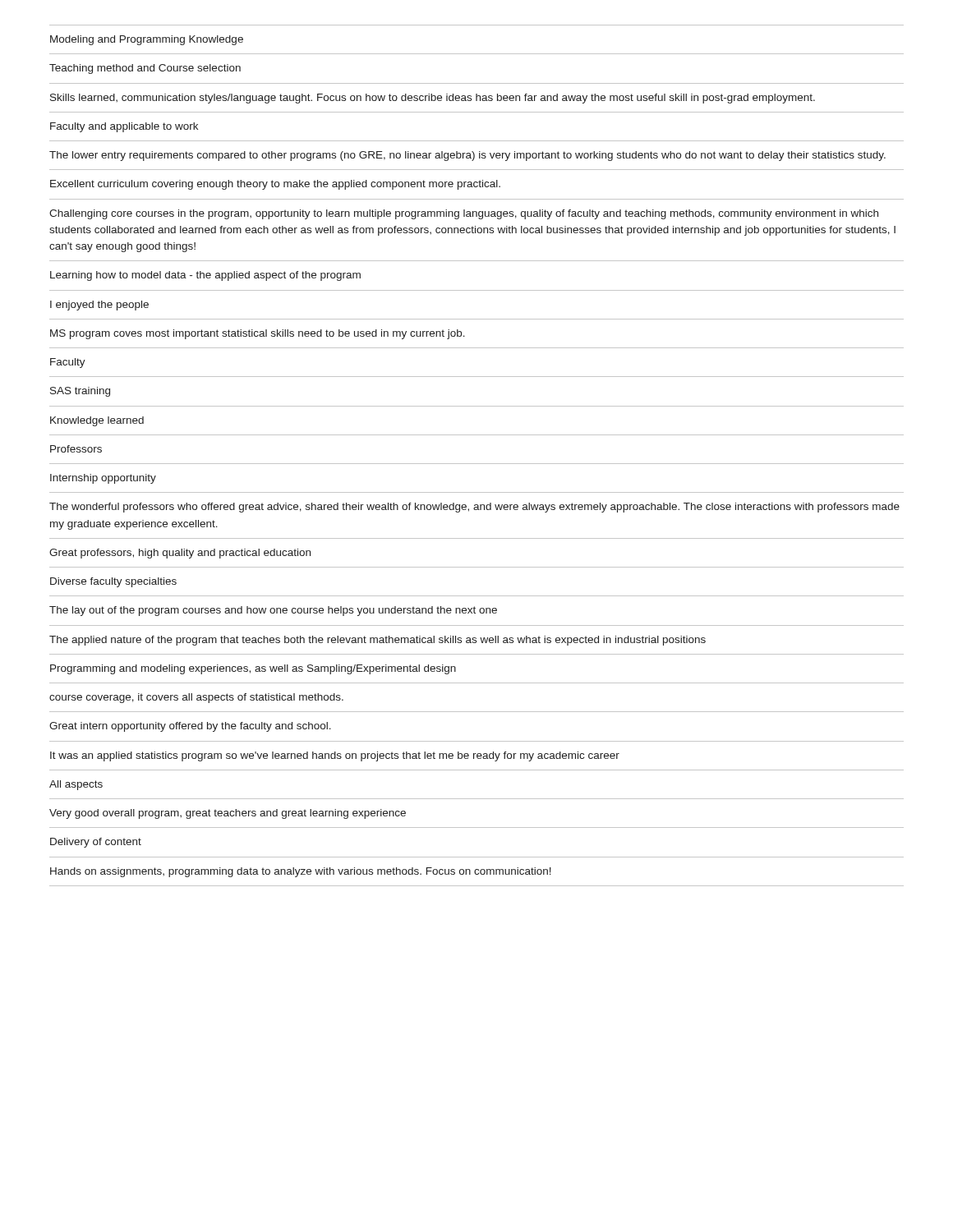The image size is (953, 1232).
Task: Point to the element starting "Delivery of content"
Action: [95, 842]
